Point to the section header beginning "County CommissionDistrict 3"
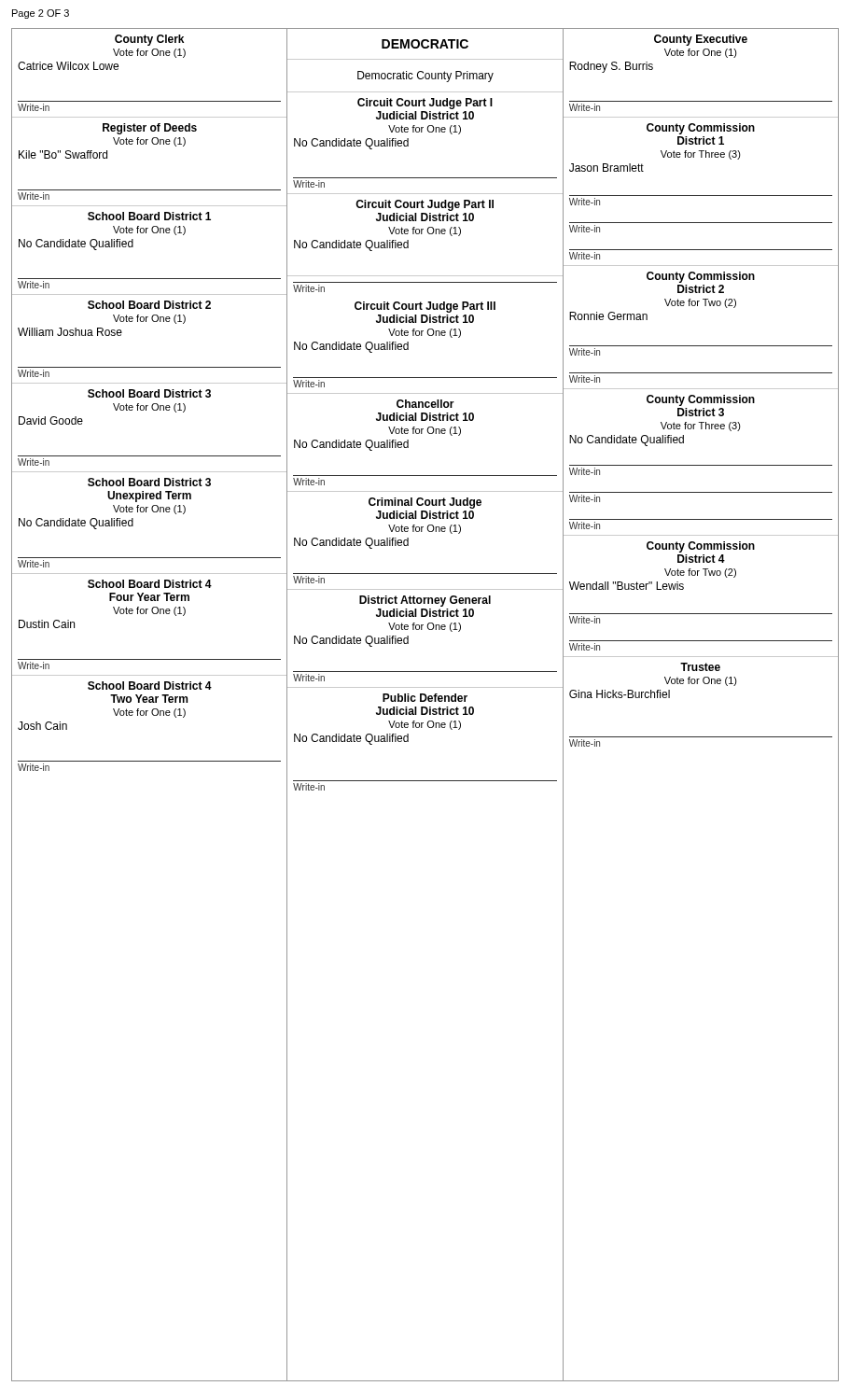Screen dimensions: 1400x850 tap(701, 462)
